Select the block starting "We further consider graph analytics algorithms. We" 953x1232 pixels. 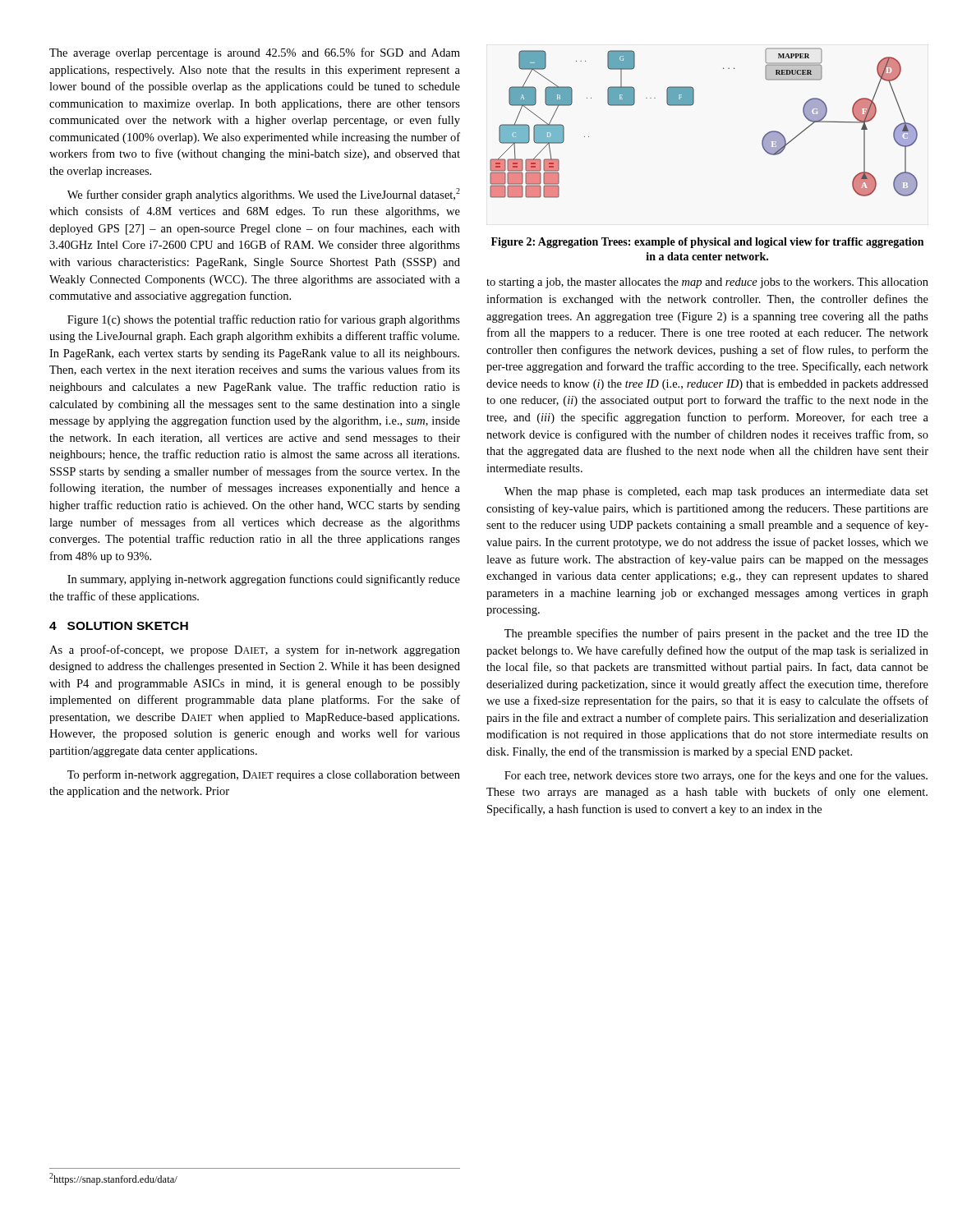tap(255, 245)
